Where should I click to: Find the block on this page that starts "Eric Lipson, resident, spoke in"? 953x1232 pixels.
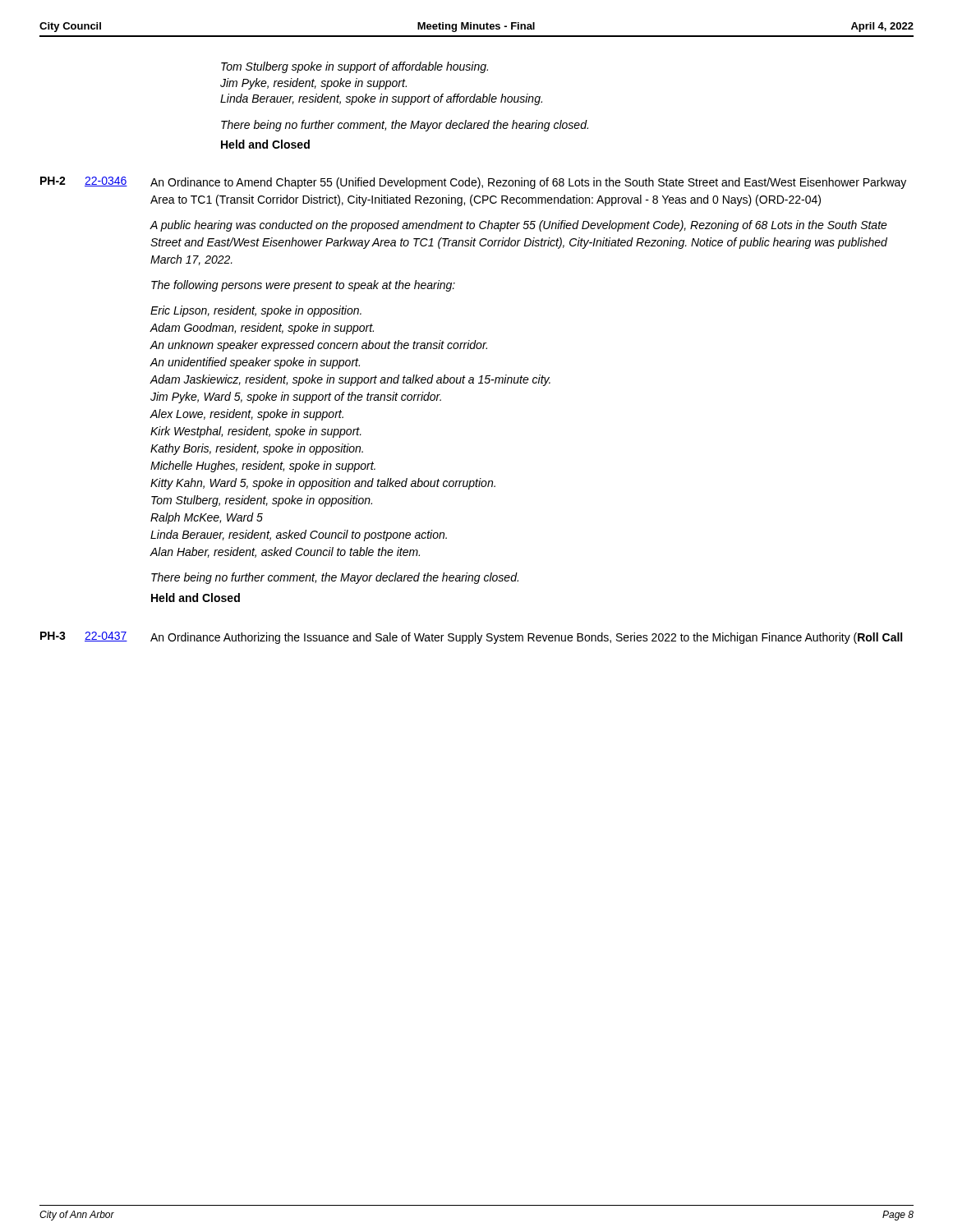point(256,311)
